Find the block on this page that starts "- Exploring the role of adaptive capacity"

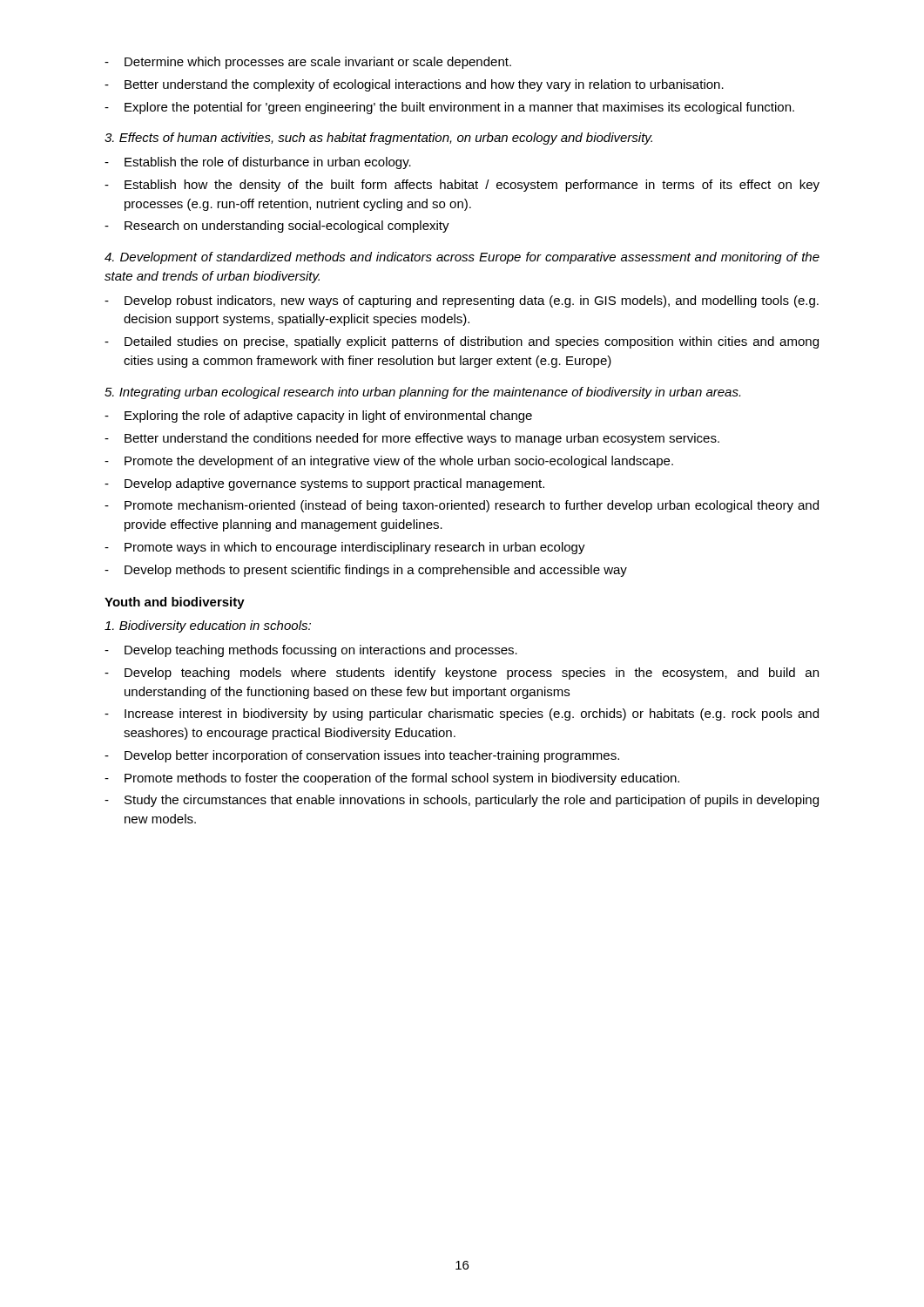point(462,416)
